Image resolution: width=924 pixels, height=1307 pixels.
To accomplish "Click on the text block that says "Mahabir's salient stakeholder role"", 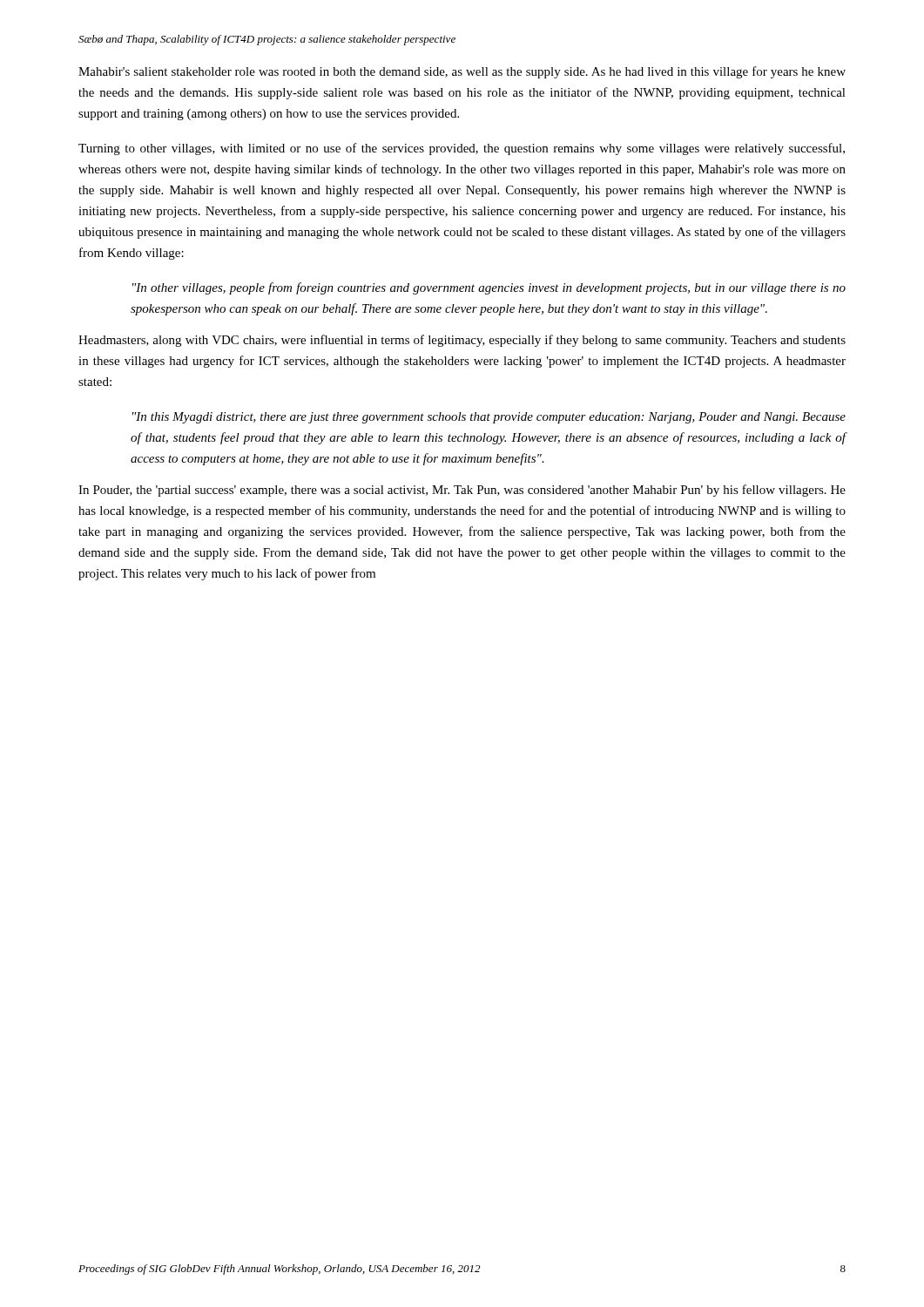I will [x=462, y=92].
